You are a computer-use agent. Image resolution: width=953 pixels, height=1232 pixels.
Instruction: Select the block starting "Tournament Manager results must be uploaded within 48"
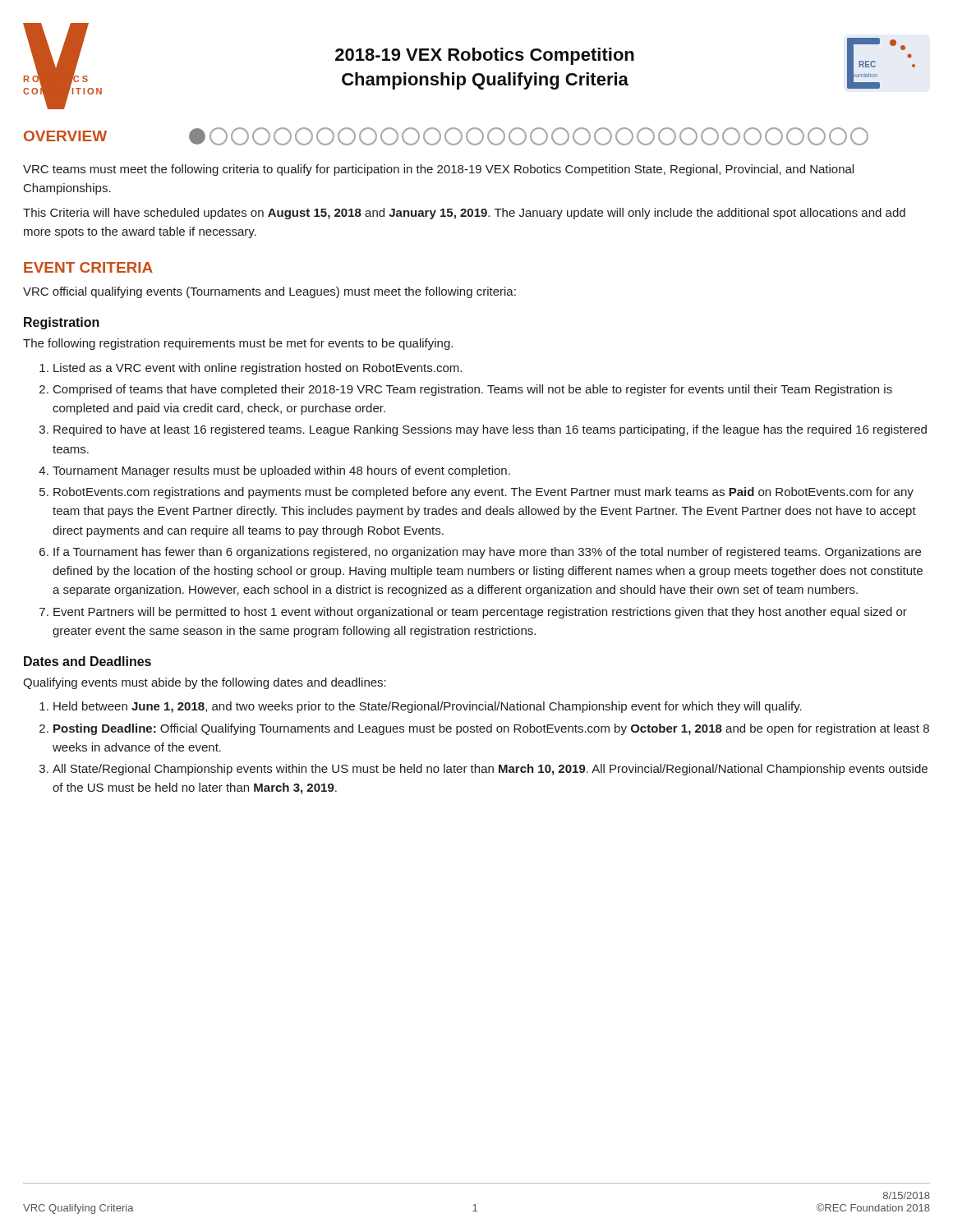click(x=282, y=470)
